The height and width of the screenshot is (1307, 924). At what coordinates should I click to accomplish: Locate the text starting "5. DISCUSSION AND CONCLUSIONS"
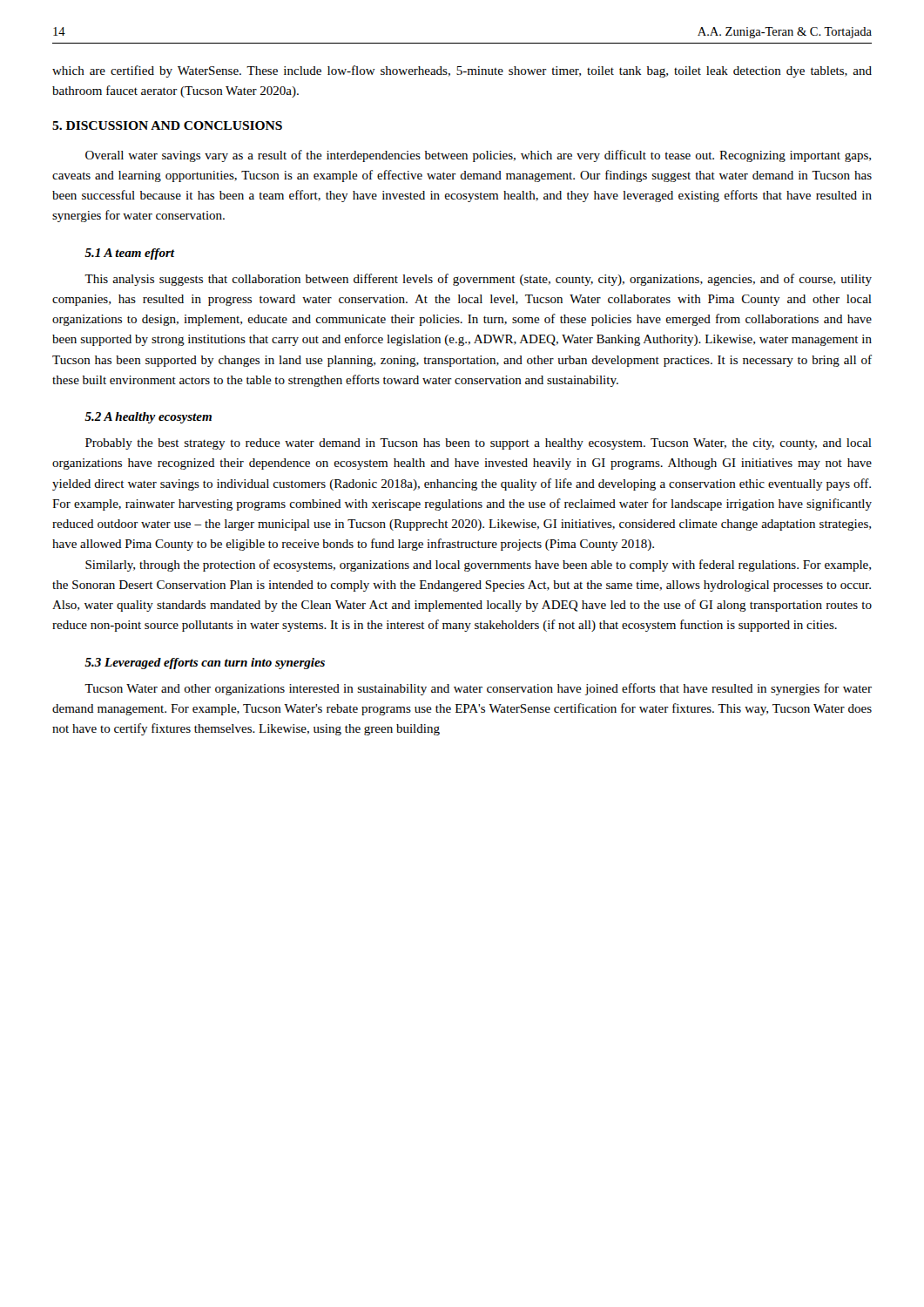[x=167, y=125]
